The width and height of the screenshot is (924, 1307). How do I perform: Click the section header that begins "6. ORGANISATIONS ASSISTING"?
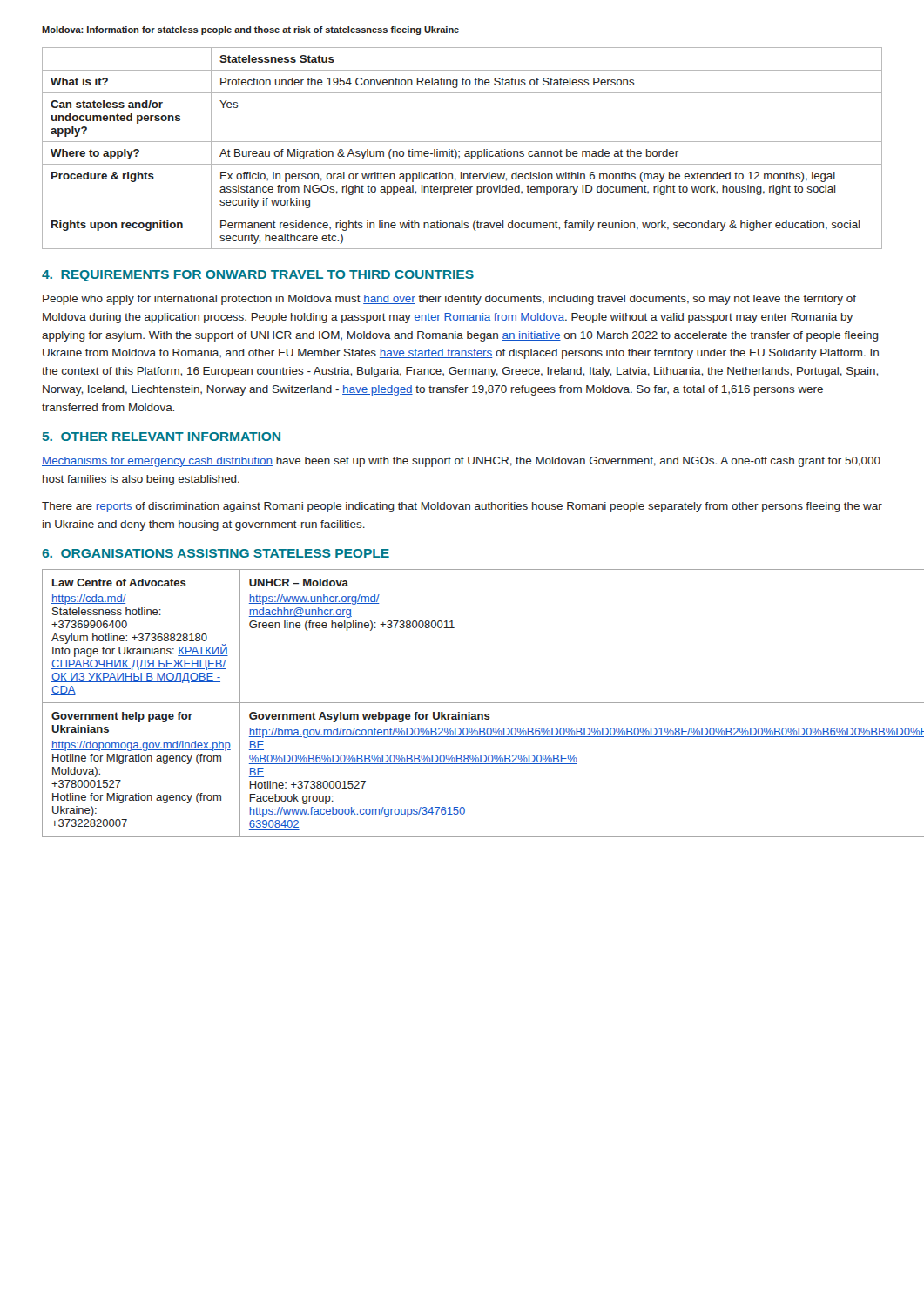click(216, 553)
